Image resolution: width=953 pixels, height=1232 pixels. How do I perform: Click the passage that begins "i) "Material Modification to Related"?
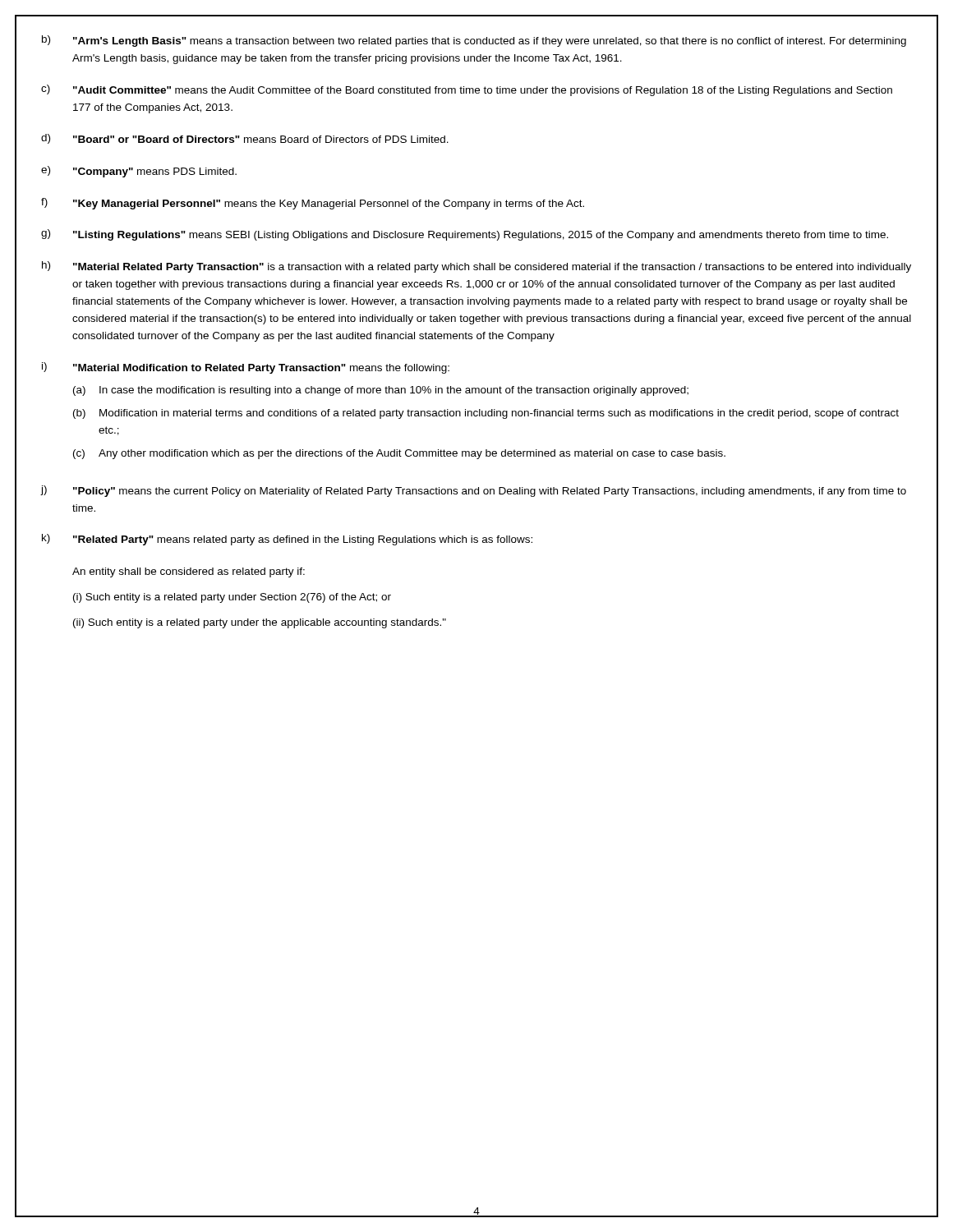pos(476,414)
